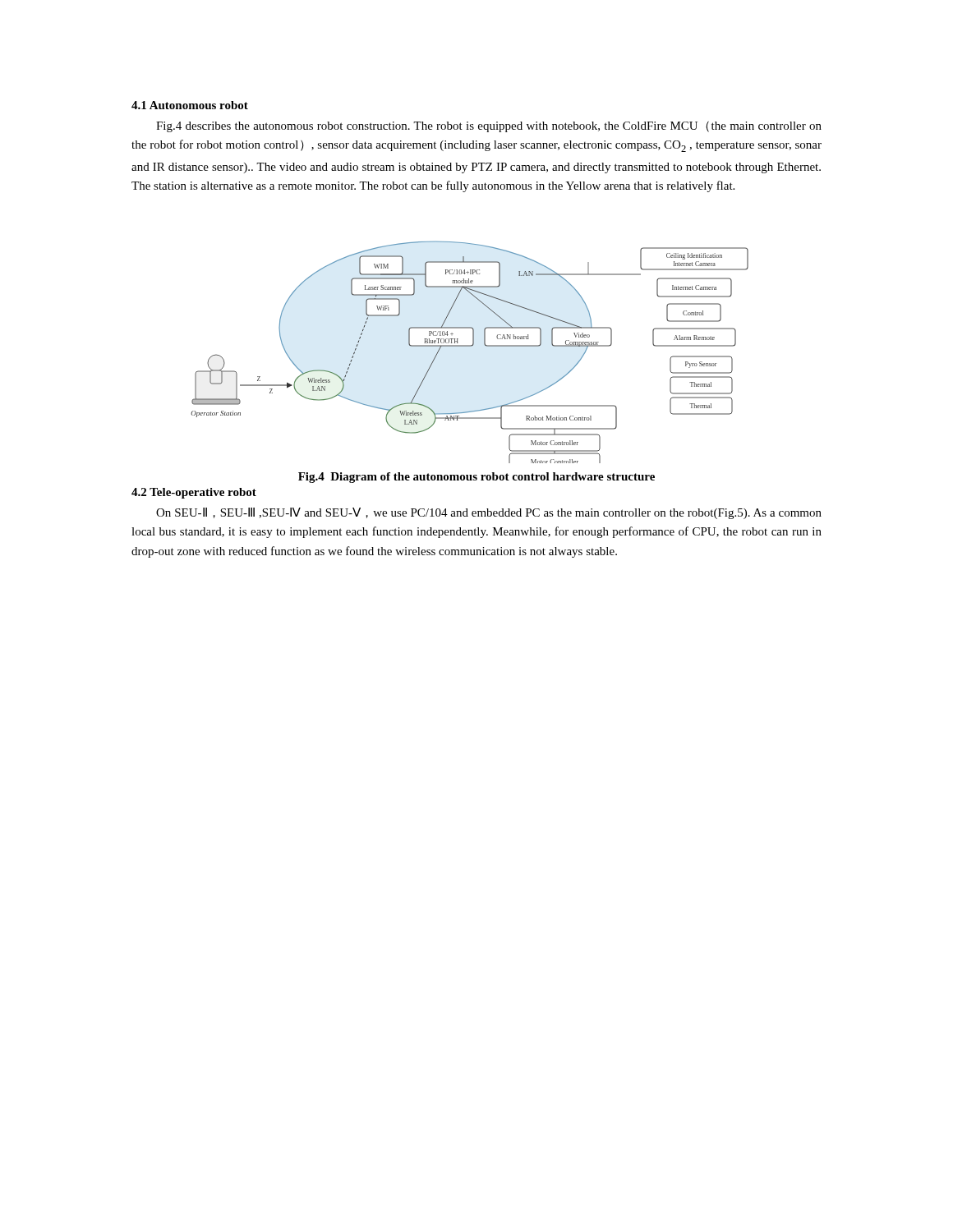Select the section header that says "4.2 Tele-operative robot"
Viewport: 953px width, 1232px height.
pos(194,492)
